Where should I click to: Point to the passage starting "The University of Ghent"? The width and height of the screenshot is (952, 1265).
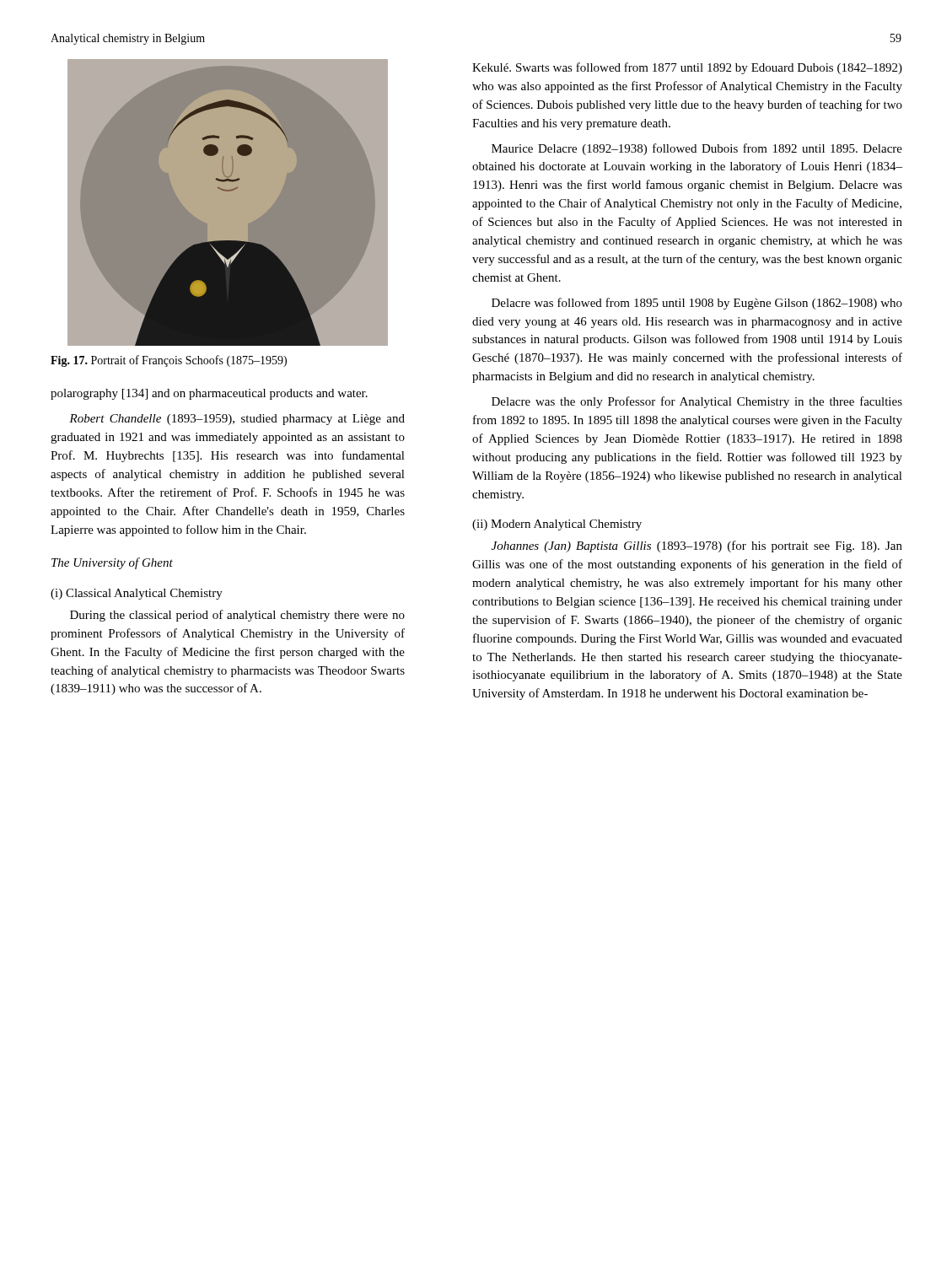coord(112,563)
